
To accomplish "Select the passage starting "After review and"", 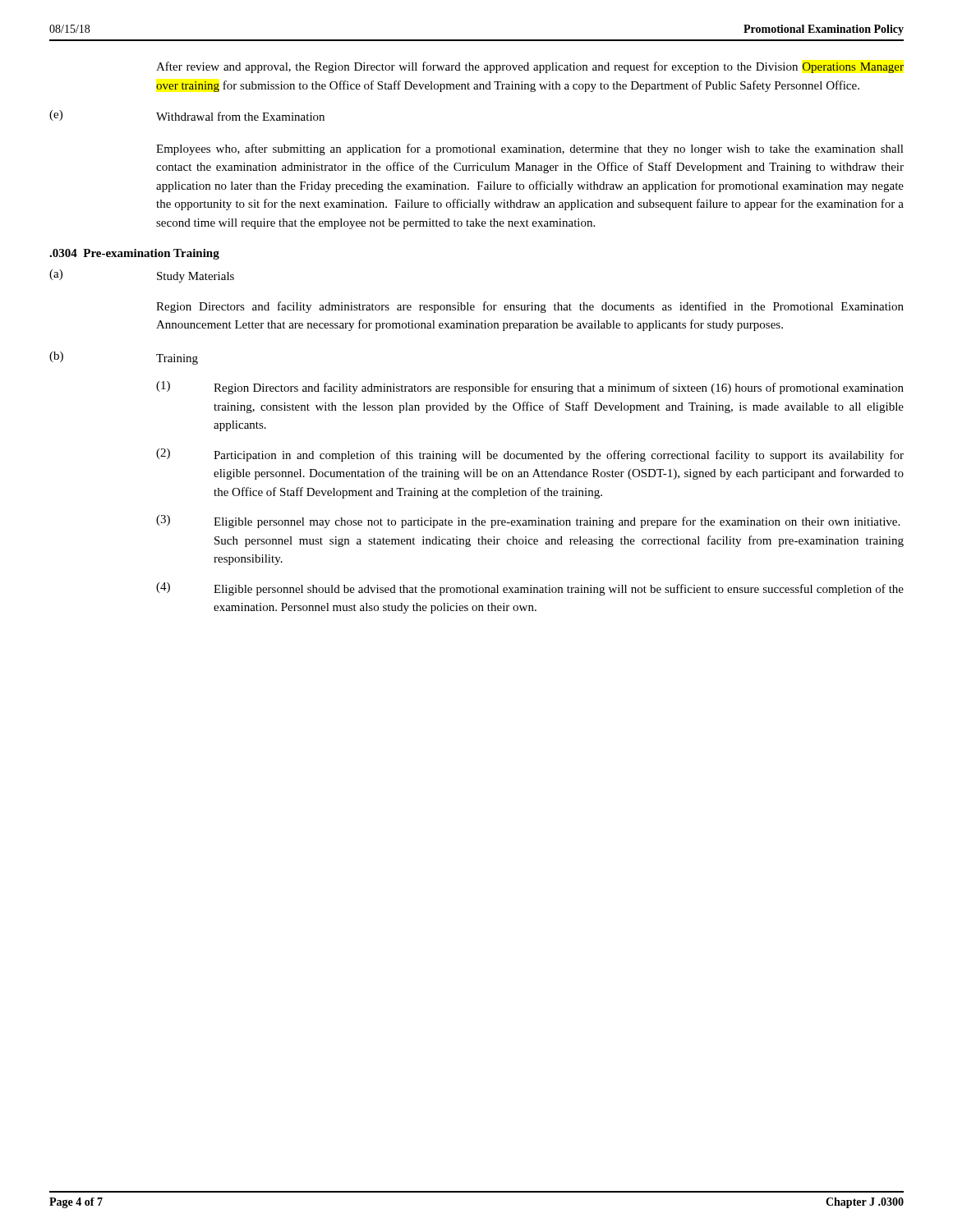I will (x=530, y=76).
